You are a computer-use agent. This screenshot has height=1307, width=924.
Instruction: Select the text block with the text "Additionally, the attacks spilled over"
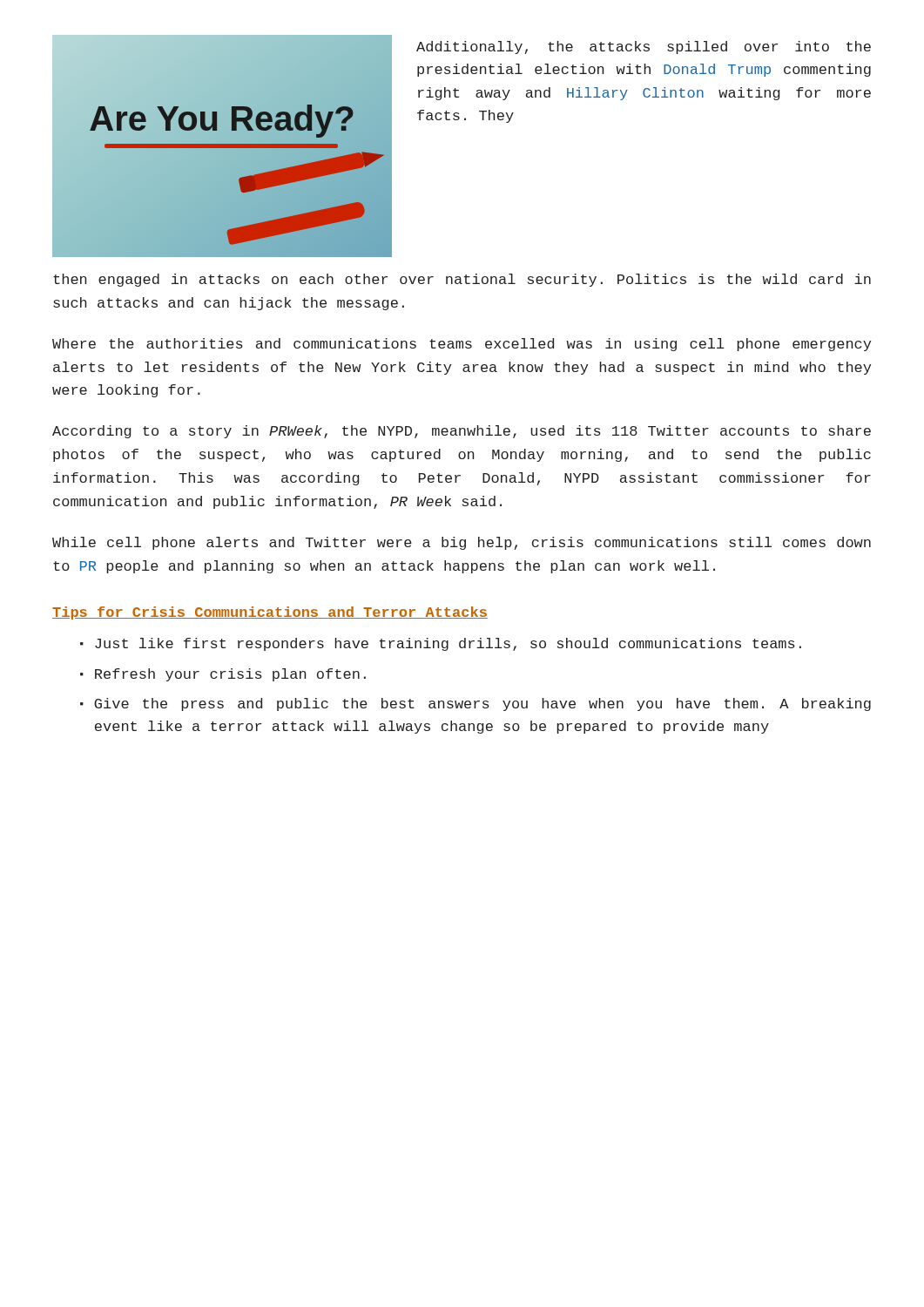pos(644,82)
